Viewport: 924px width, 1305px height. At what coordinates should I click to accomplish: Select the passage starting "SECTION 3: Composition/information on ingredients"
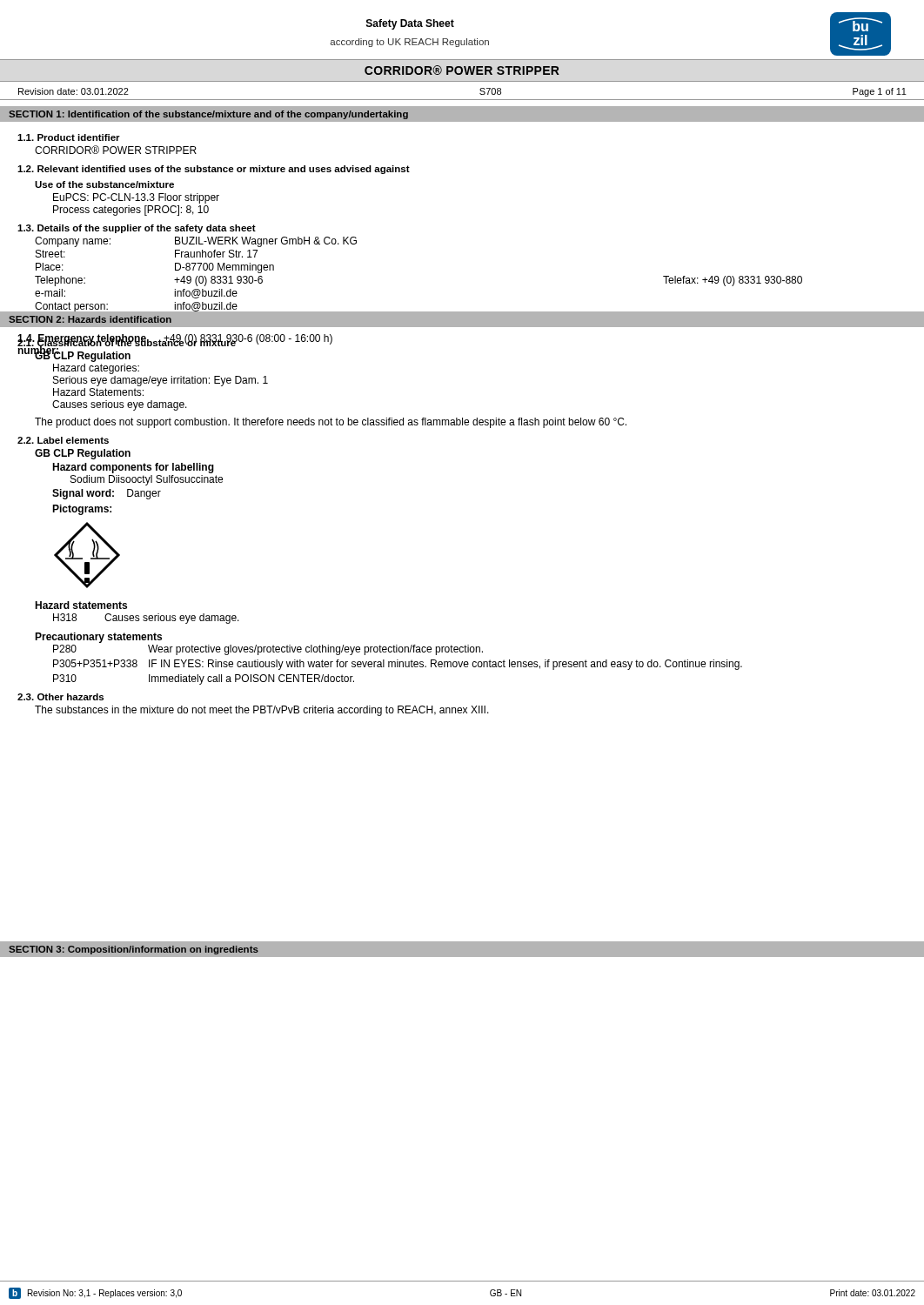pyautogui.click(x=133, y=949)
